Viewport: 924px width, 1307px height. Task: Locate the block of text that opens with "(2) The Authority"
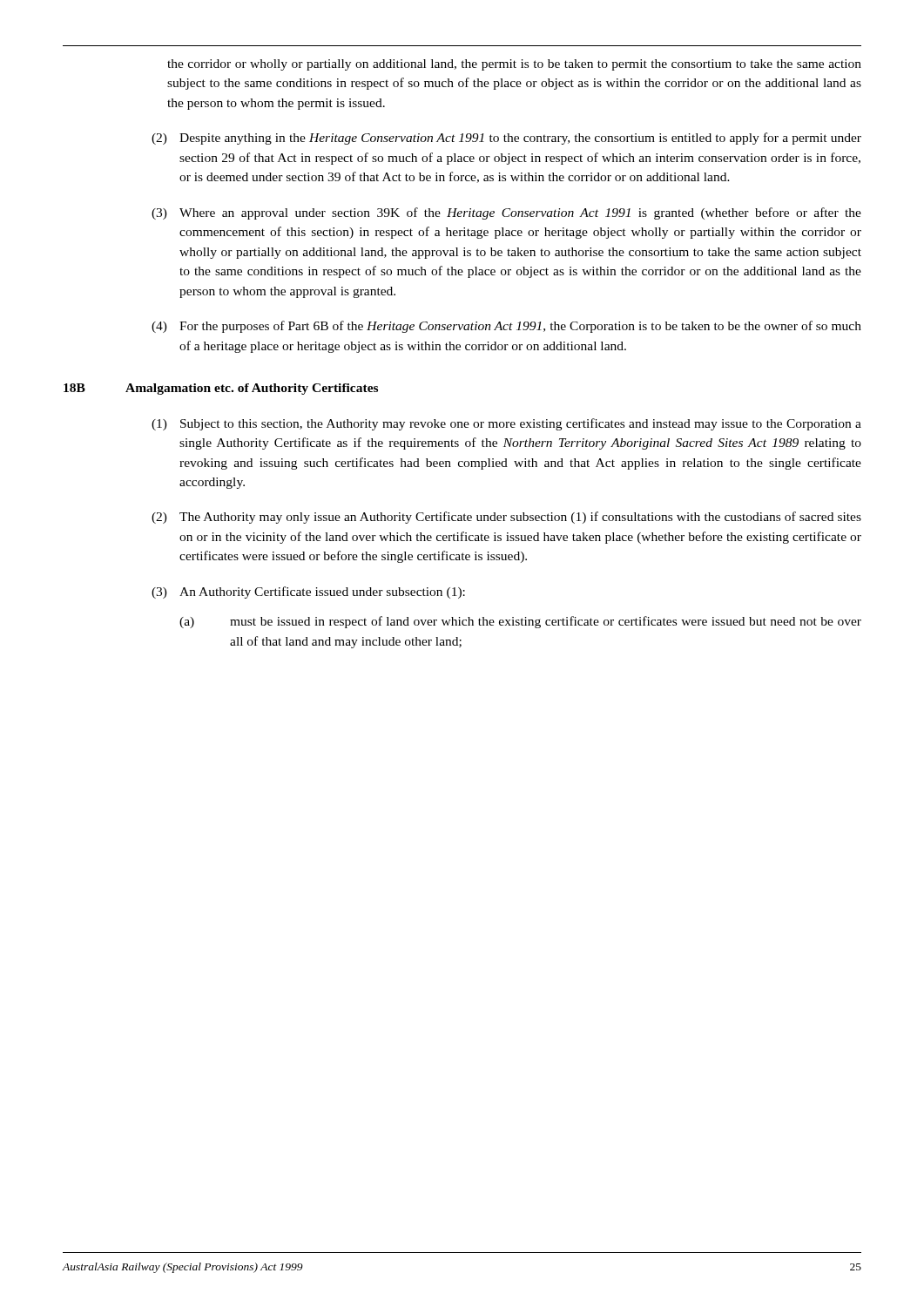tap(462, 537)
